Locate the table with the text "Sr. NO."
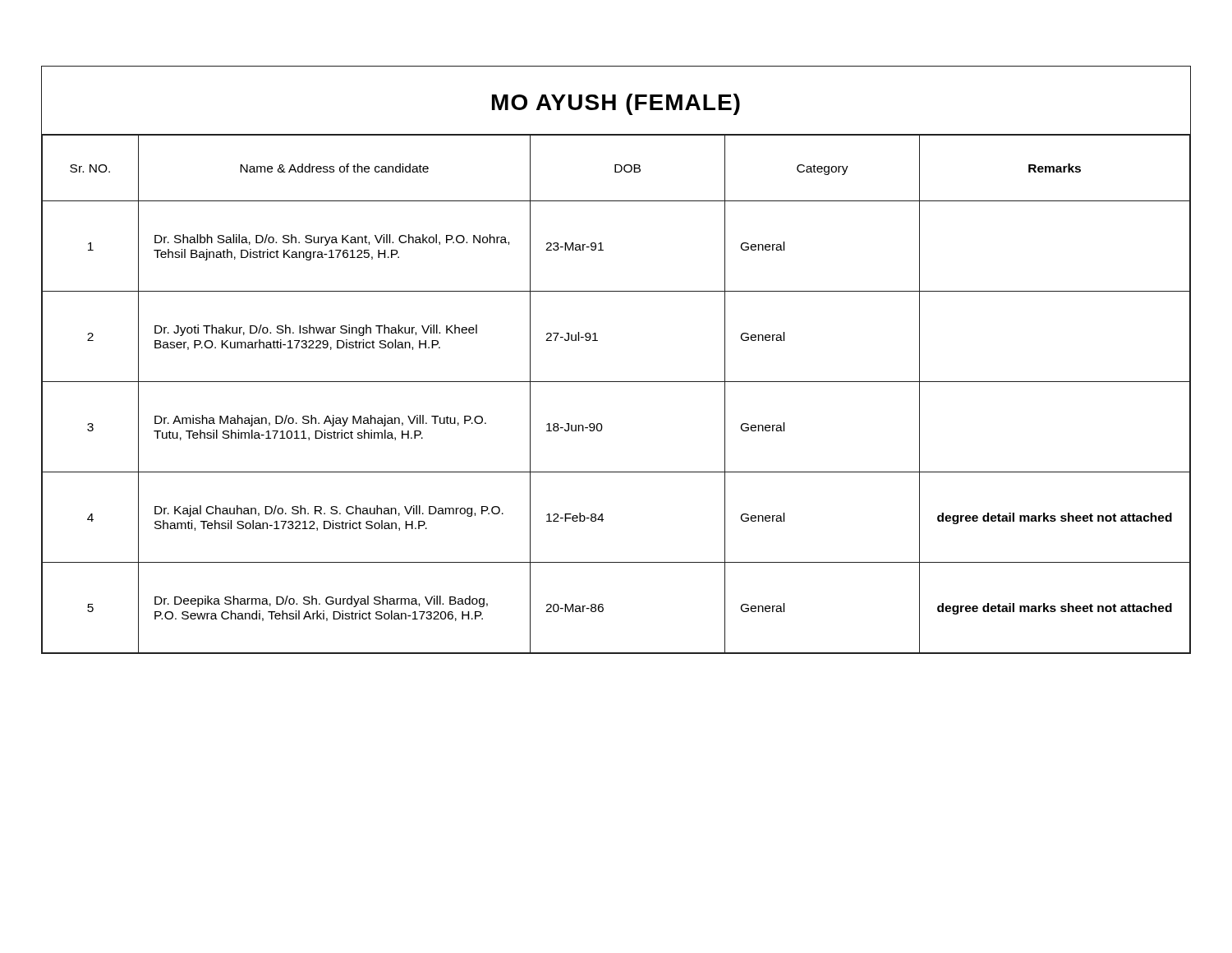 (x=616, y=394)
